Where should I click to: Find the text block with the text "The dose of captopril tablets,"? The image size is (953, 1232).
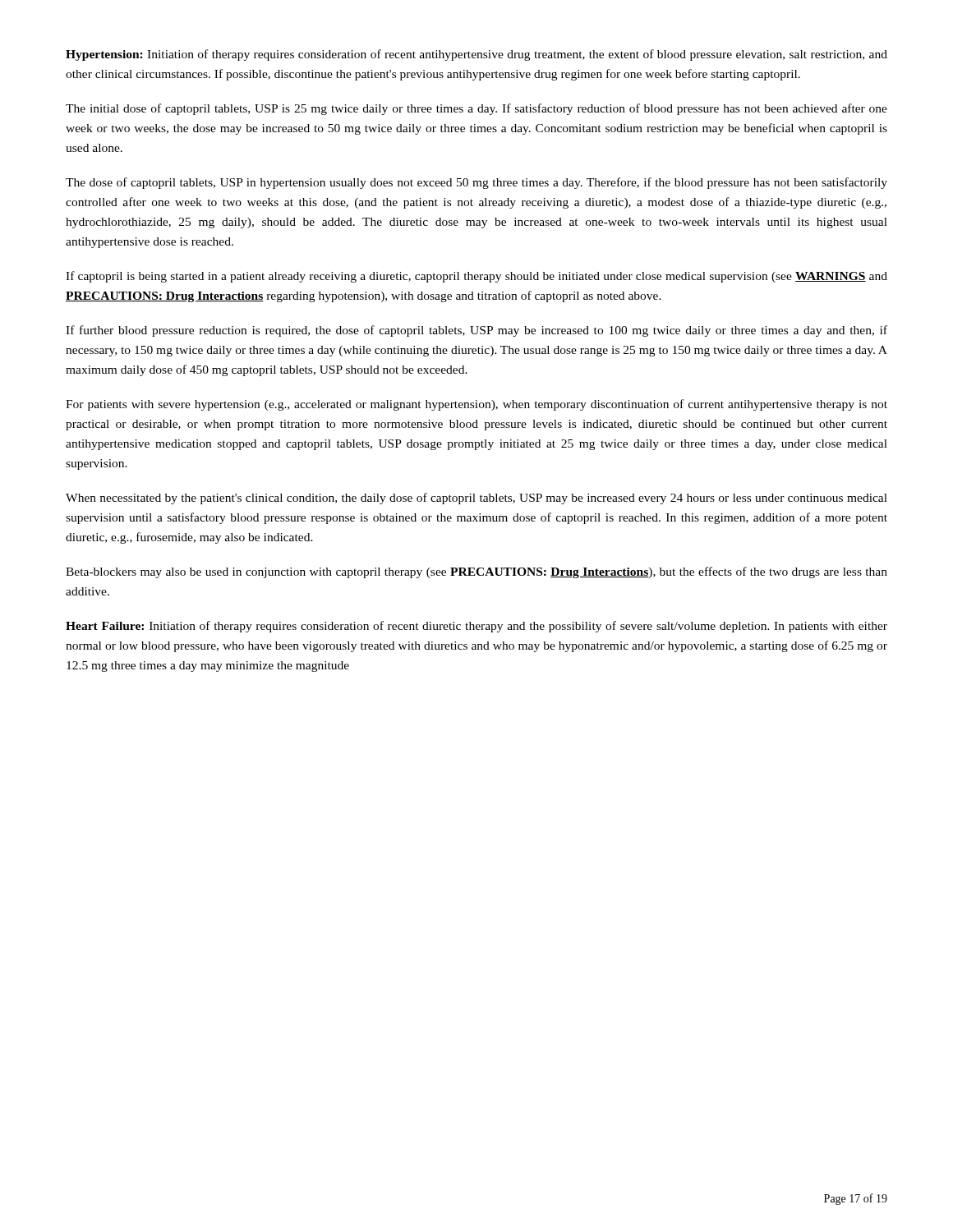tap(476, 212)
